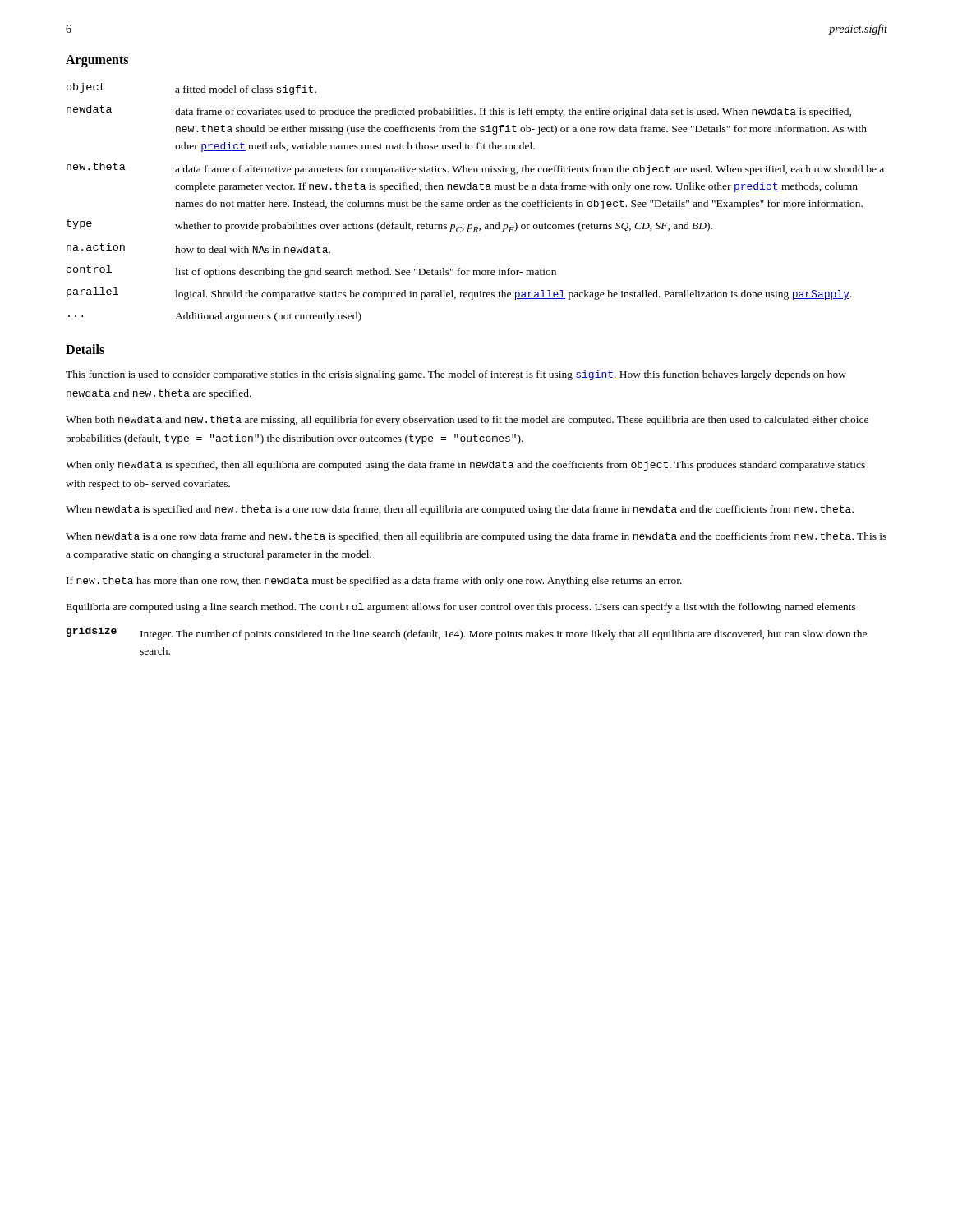Locate the region starting "Equilibria are computed using a line search method."

coord(461,607)
